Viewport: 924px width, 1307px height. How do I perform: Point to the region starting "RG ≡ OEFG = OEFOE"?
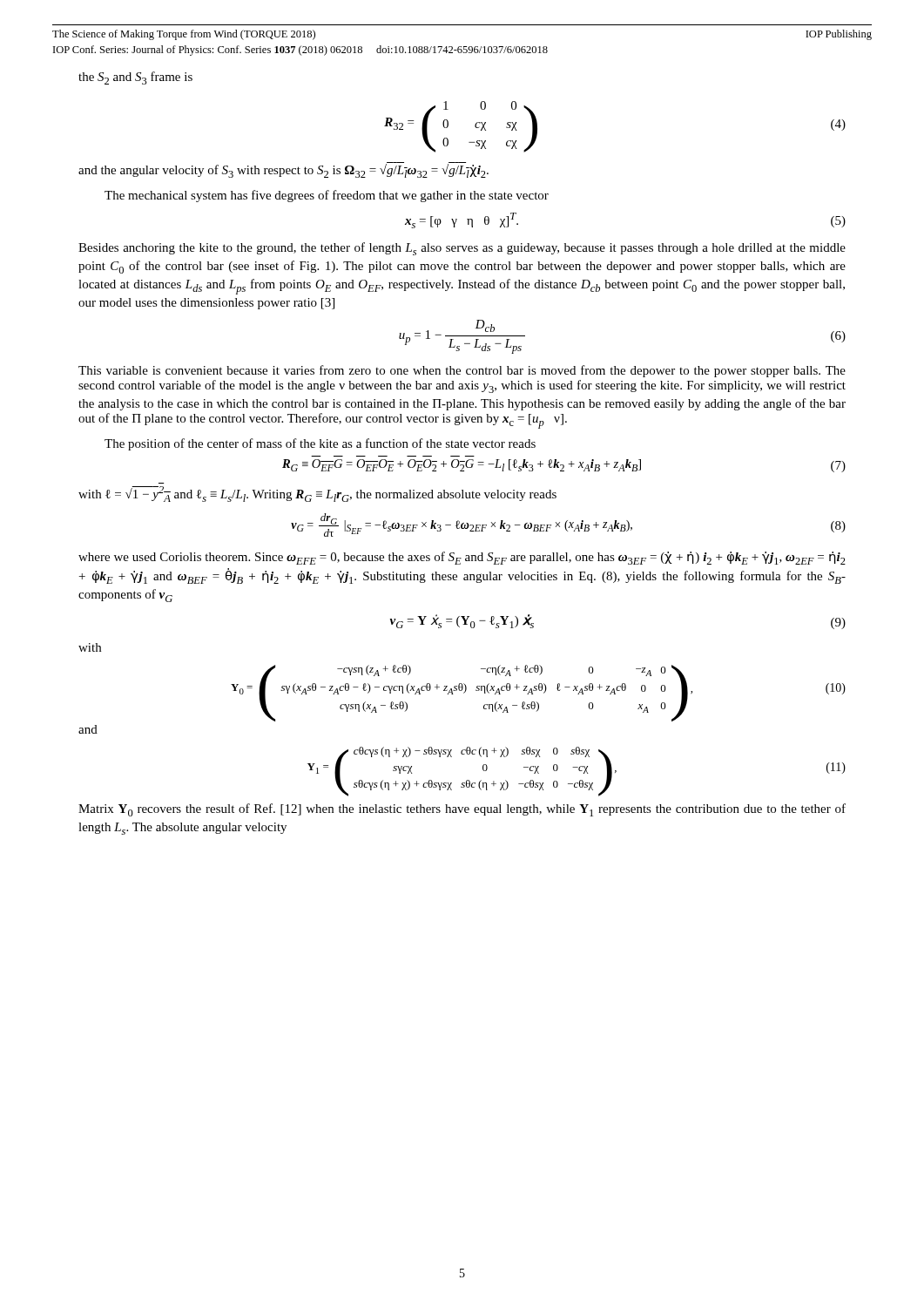click(564, 466)
